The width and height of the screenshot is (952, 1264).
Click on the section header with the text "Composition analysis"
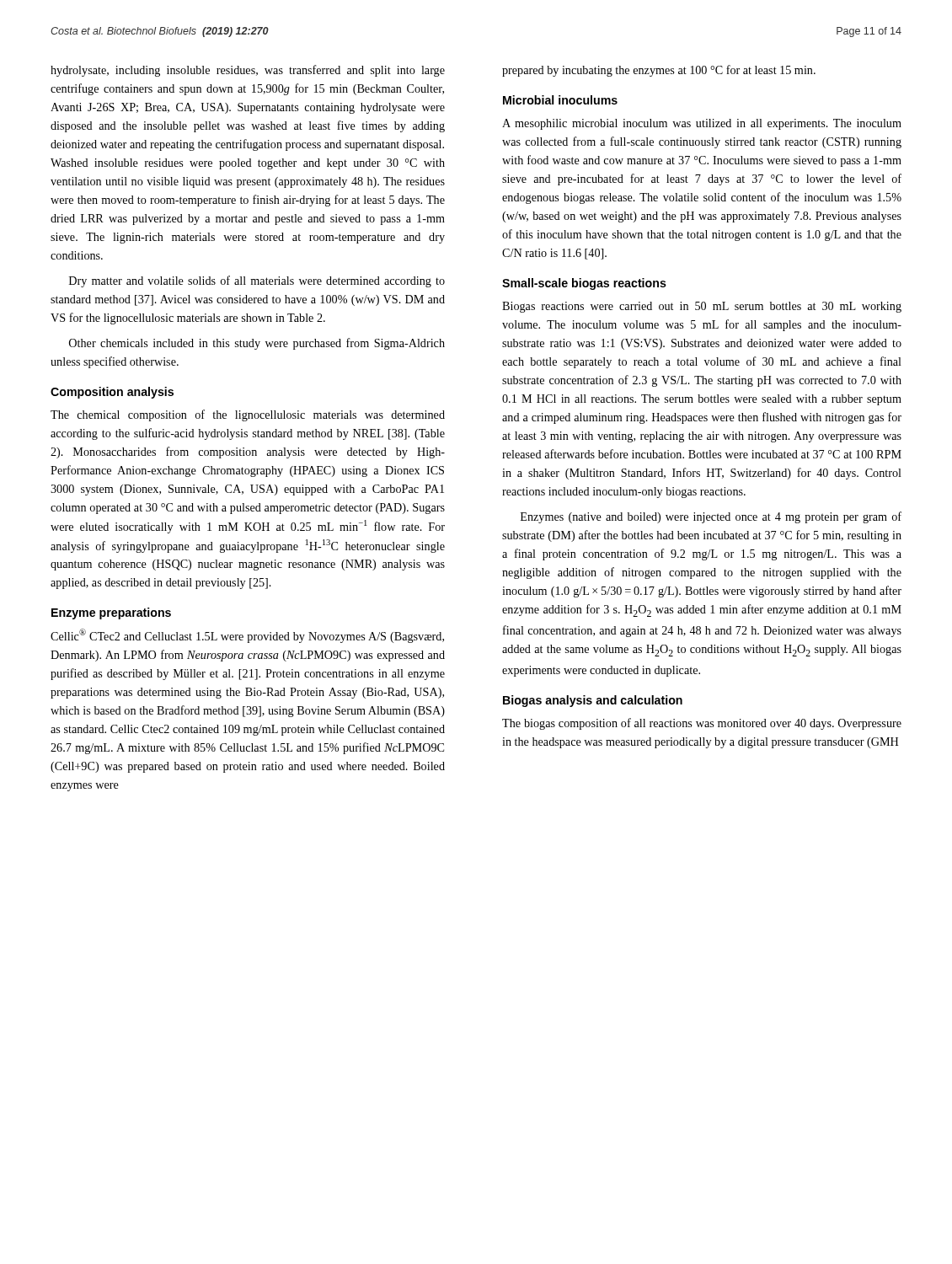(112, 393)
